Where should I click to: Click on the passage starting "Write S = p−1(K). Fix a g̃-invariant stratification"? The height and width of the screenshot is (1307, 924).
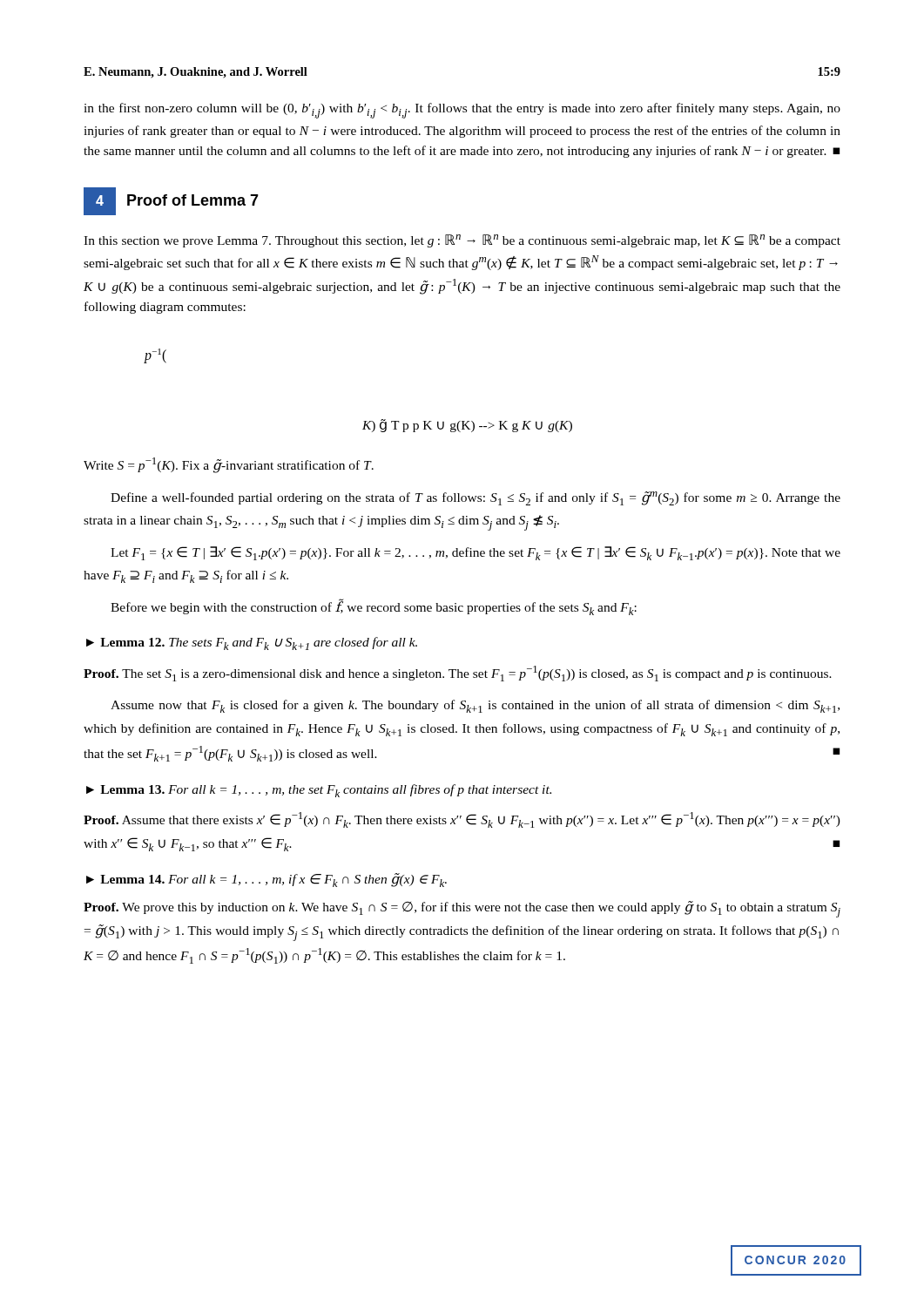(229, 465)
